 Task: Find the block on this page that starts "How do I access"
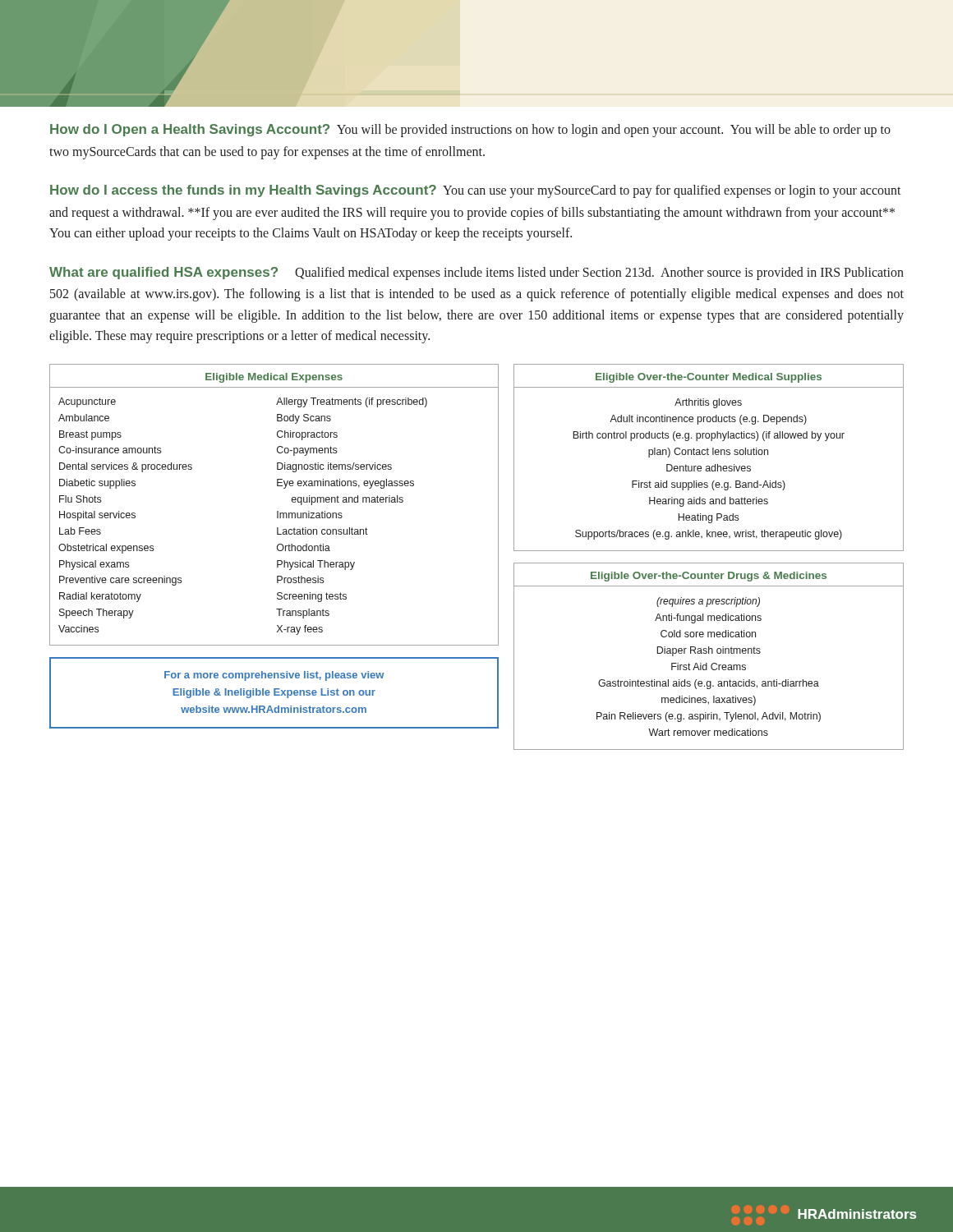[476, 212]
